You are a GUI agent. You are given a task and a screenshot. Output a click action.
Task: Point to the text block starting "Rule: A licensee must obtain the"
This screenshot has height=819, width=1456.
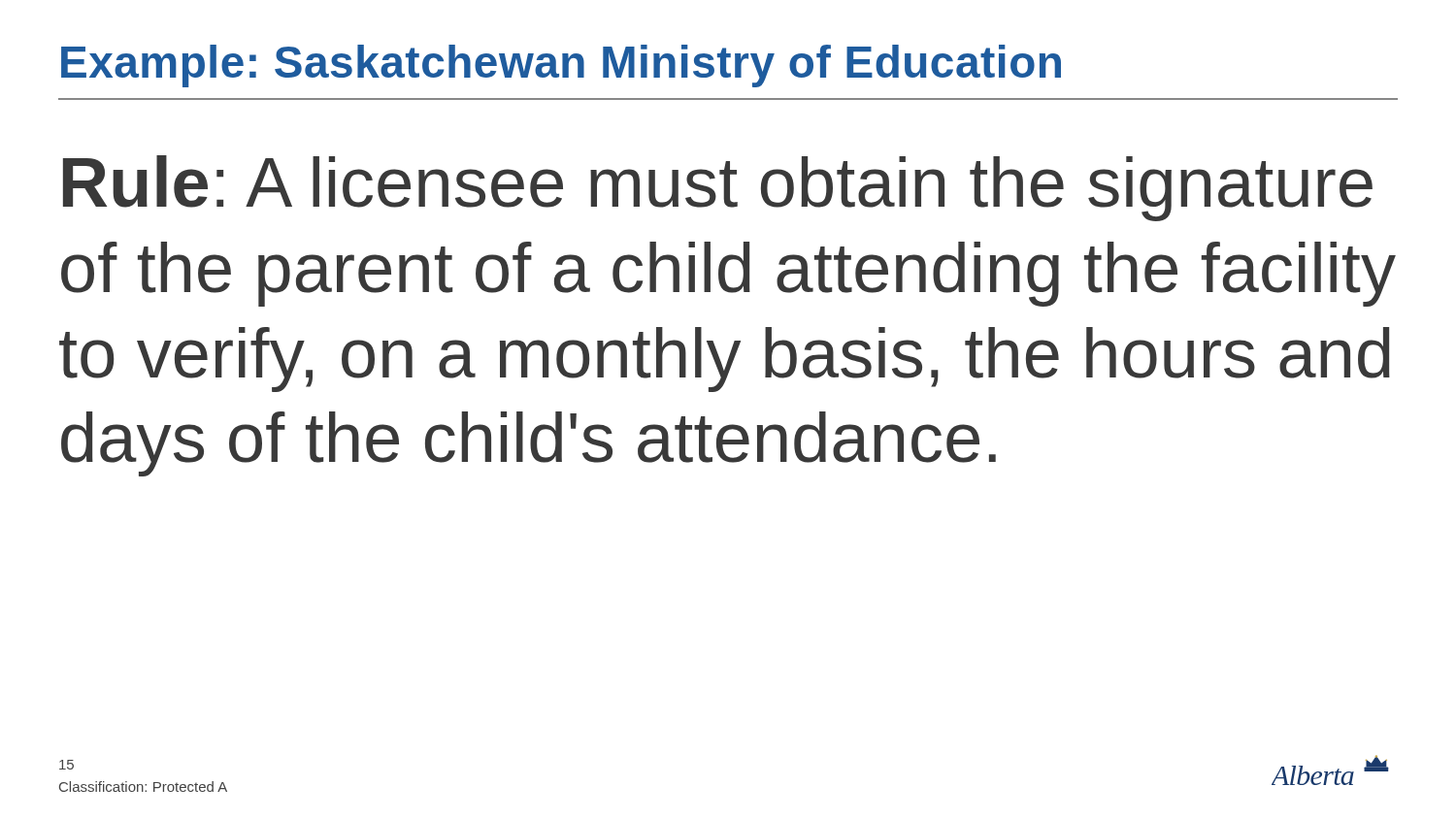tap(728, 311)
